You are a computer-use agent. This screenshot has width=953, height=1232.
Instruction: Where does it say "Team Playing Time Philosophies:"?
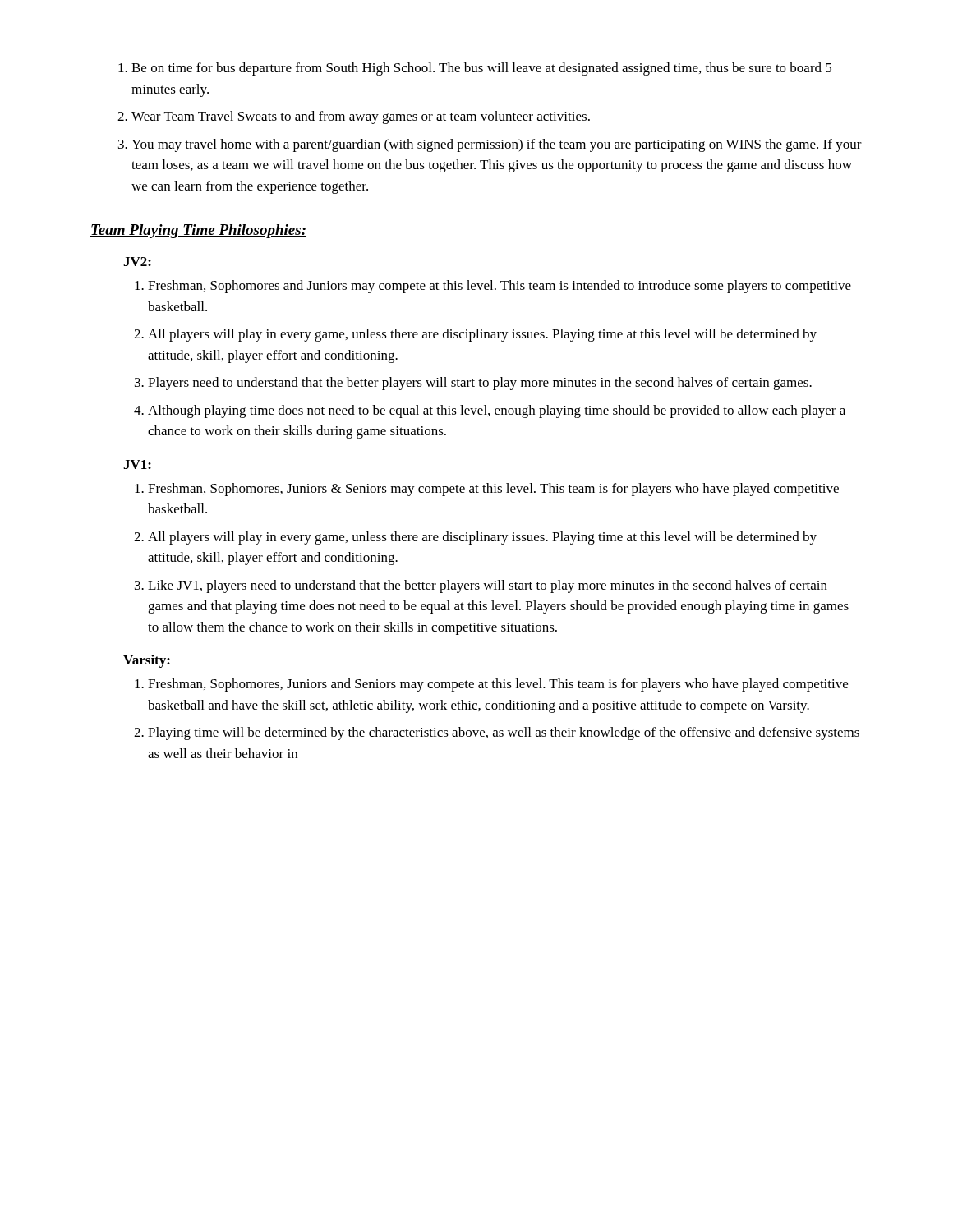tap(198, 230)
